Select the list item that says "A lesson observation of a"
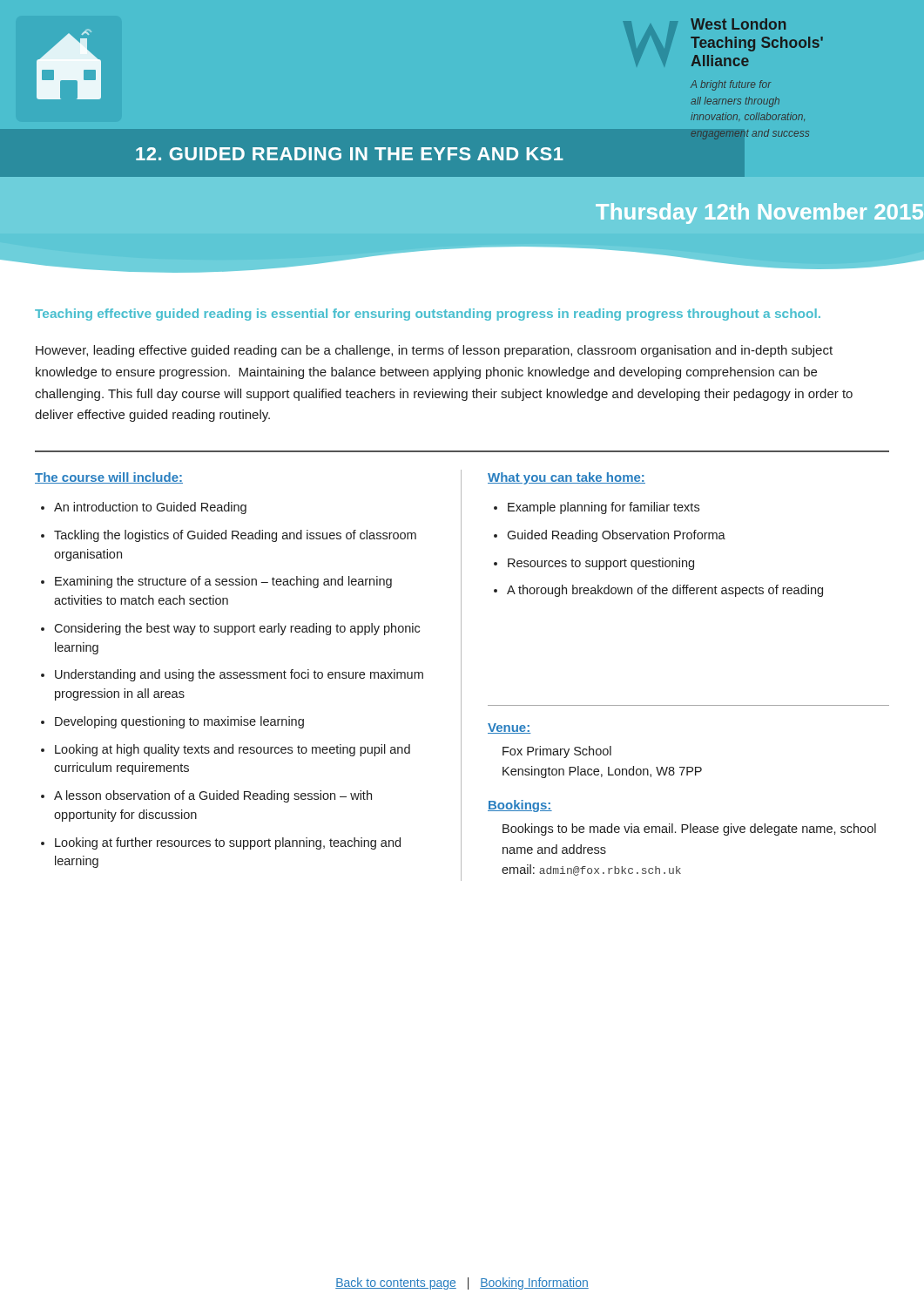Image resolution: width=924 pixels, height=1307 pixels. pos(213,805)
